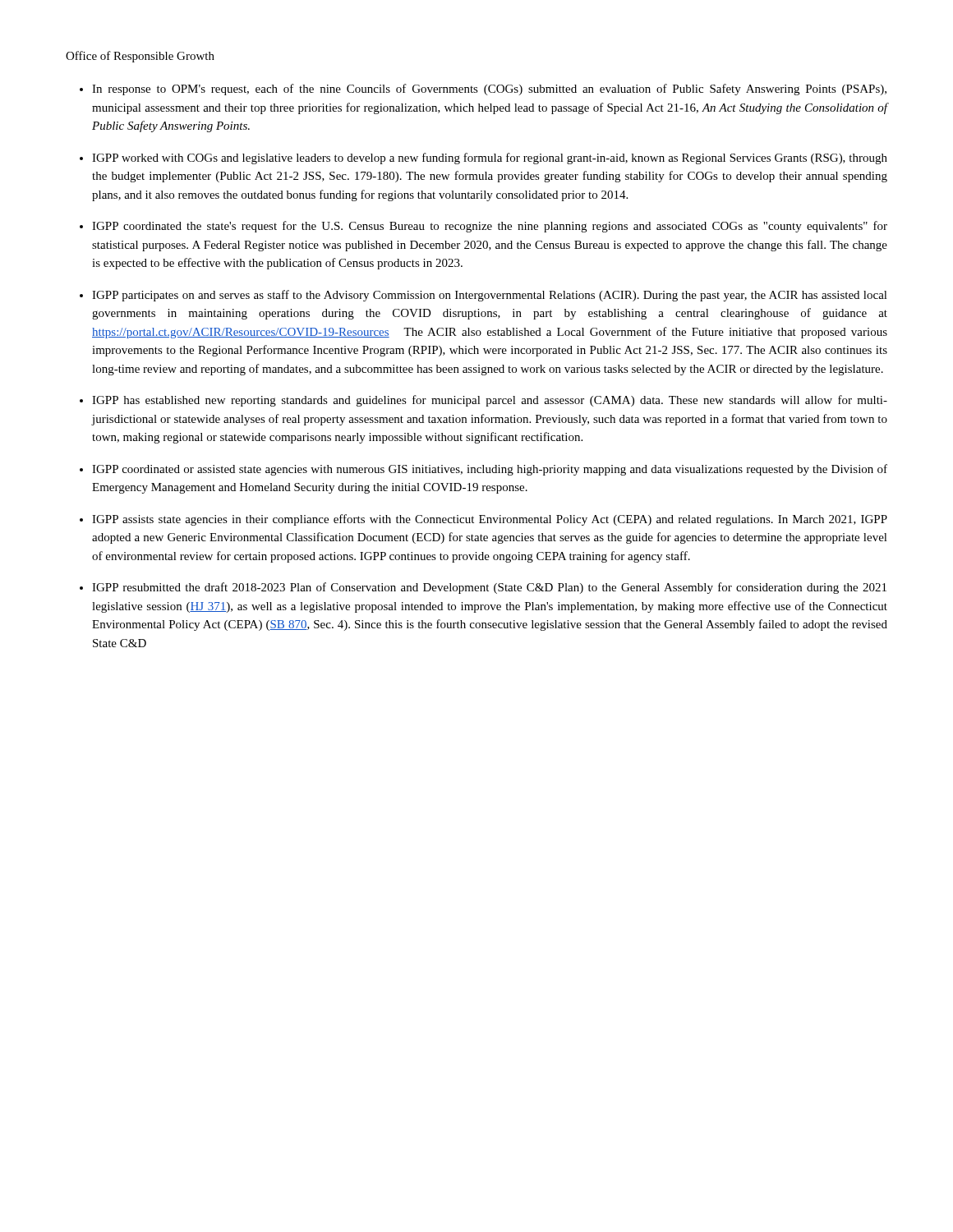
Task: Locate the block starting "IGPP worked with COGs and legislative"
Action: (490, 176)
